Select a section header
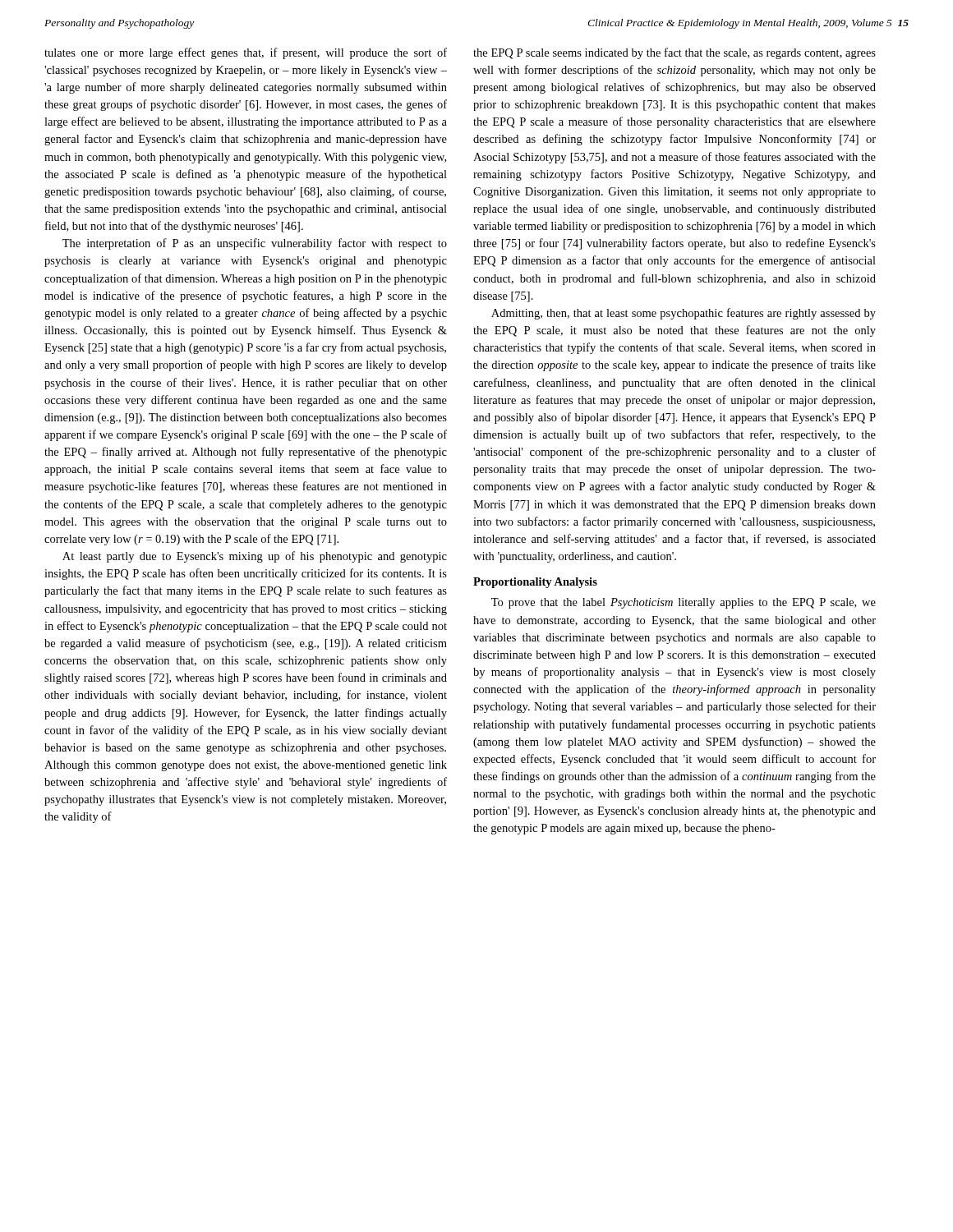The image size is (953, 1232). [675, 582]
